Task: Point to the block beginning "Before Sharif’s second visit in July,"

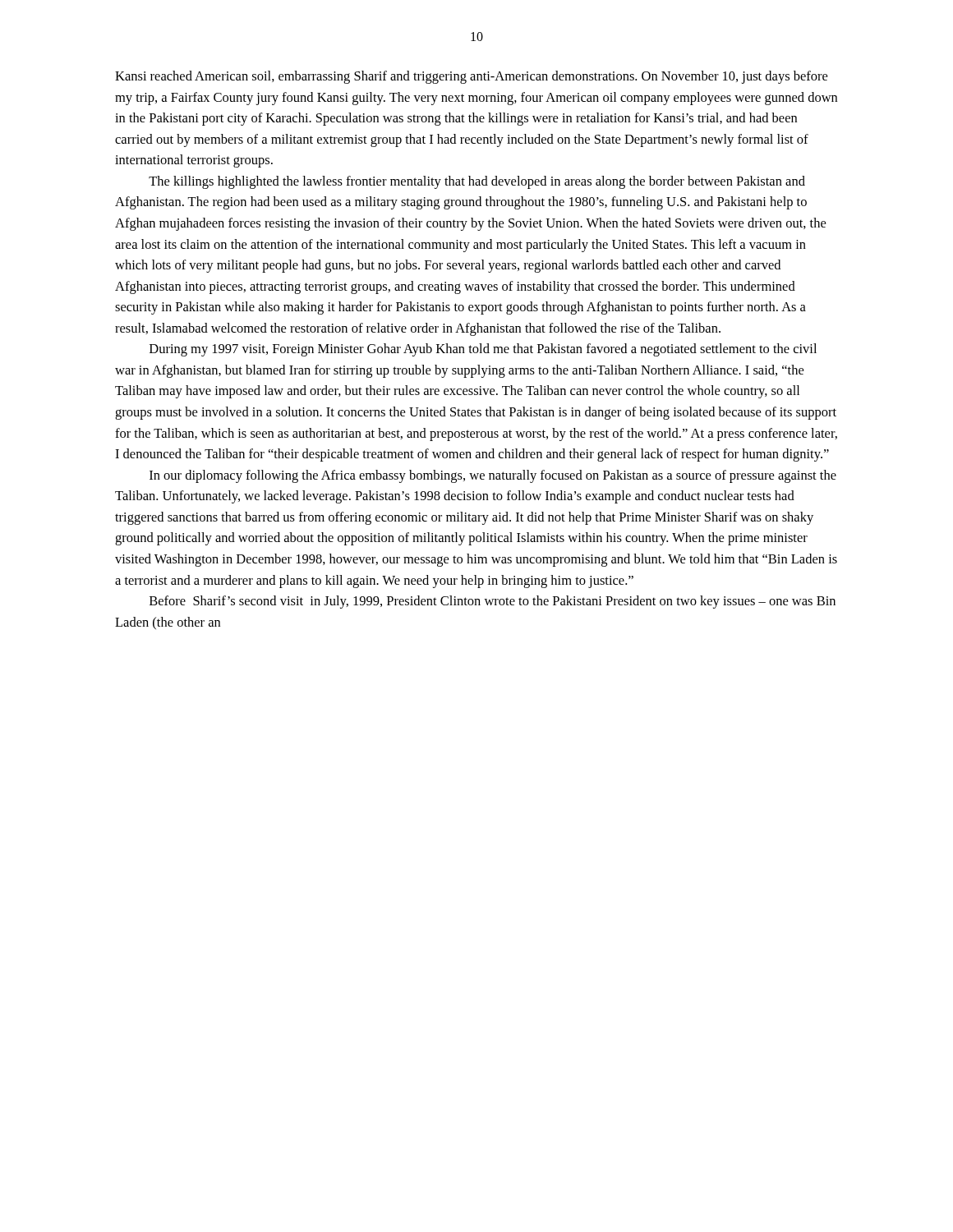Action: tap(476, 612)
